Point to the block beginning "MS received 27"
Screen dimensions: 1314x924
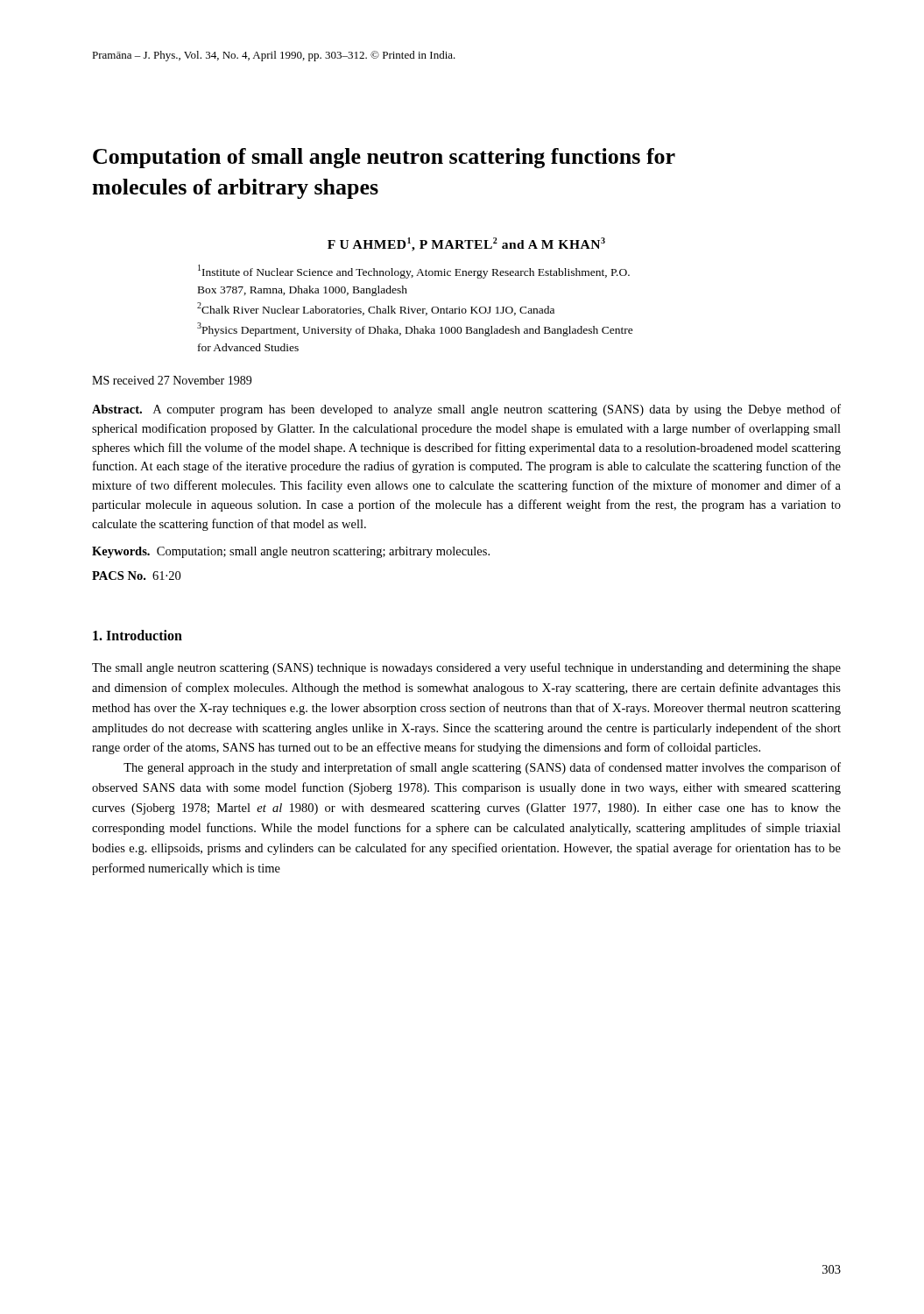click(172, 381)
